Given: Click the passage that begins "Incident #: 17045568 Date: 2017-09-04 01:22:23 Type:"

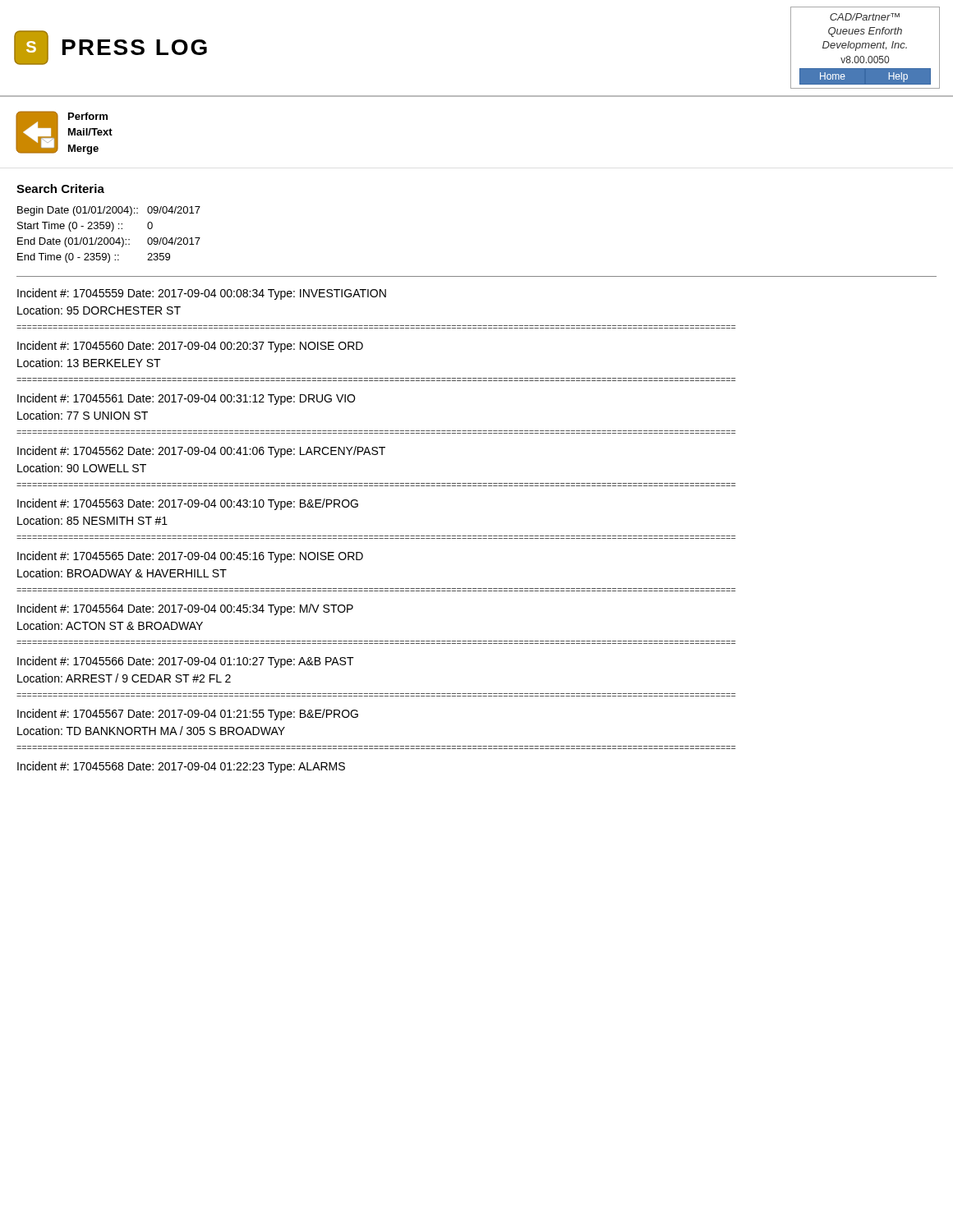Looking at the screenshot, I should pyautogui.click(x=181, y=766).
